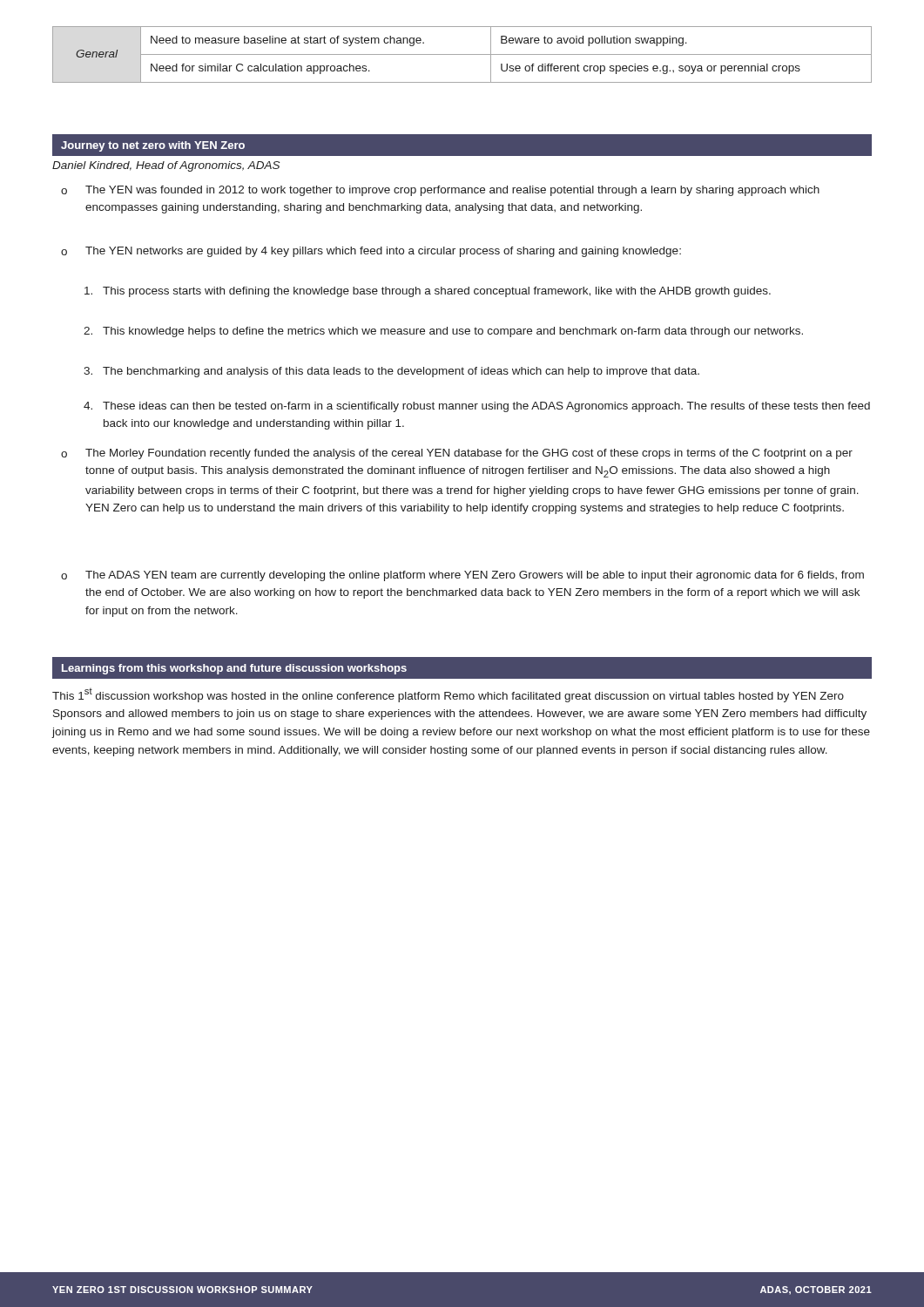Click on the text block starting "4. These ideas can then be"

click(478, 415)
